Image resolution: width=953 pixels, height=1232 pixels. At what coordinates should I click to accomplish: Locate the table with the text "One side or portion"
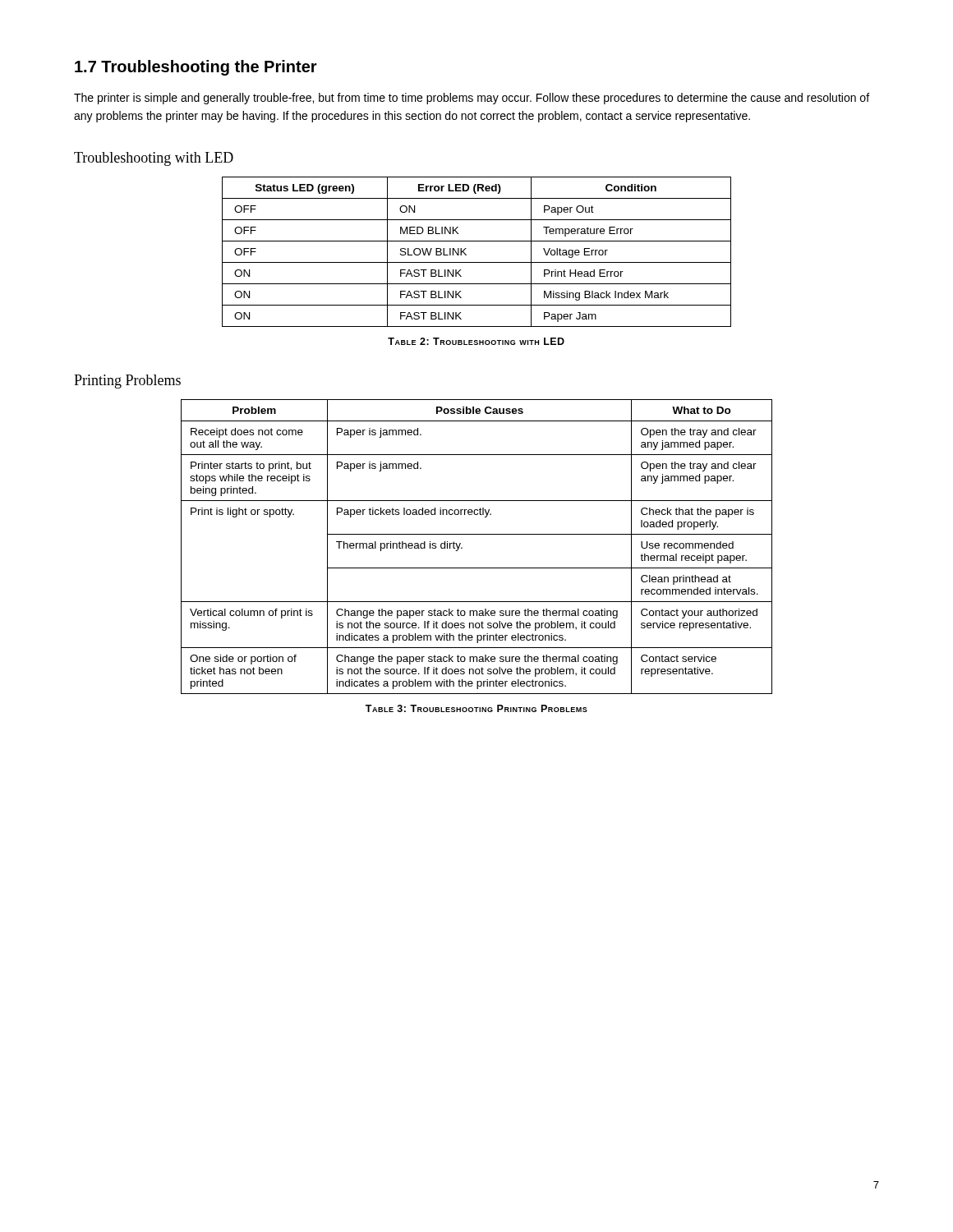click(476, 547)
